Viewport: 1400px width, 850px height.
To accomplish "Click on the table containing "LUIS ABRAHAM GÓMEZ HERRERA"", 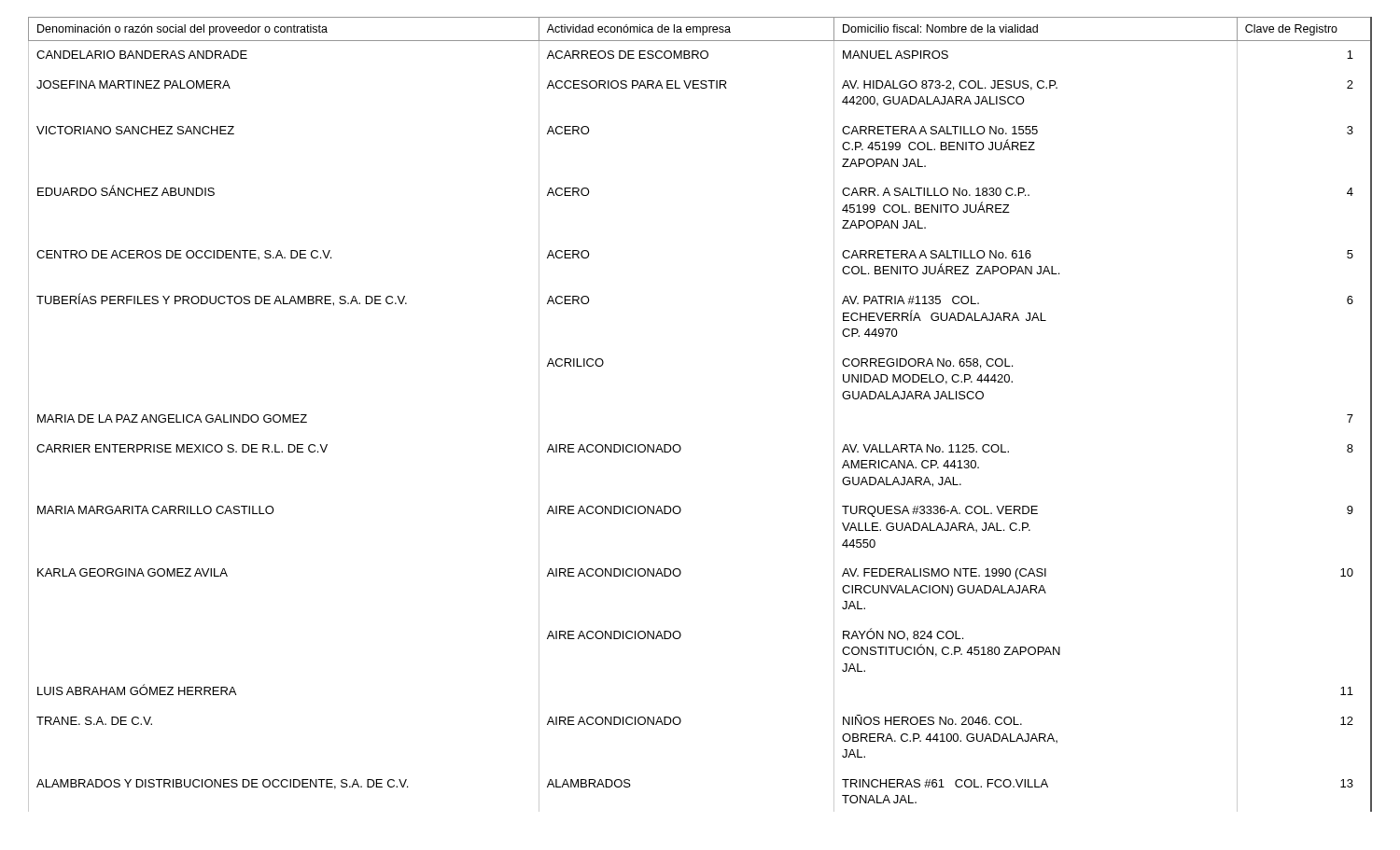I will (x=700, y=414).
